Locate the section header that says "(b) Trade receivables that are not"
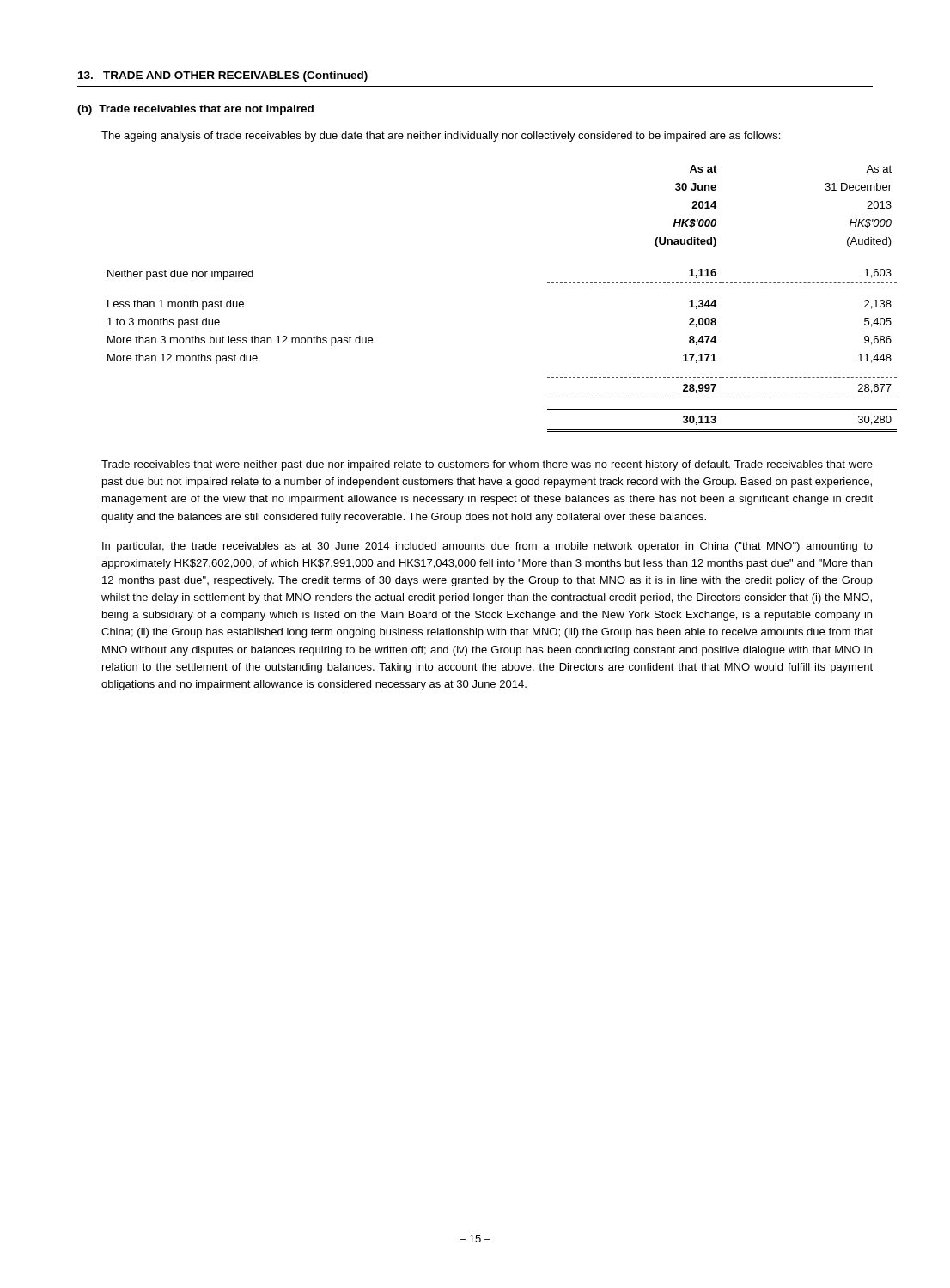Image resolution: width=950 pixels, height=1288 pixels. pos(196,109)
